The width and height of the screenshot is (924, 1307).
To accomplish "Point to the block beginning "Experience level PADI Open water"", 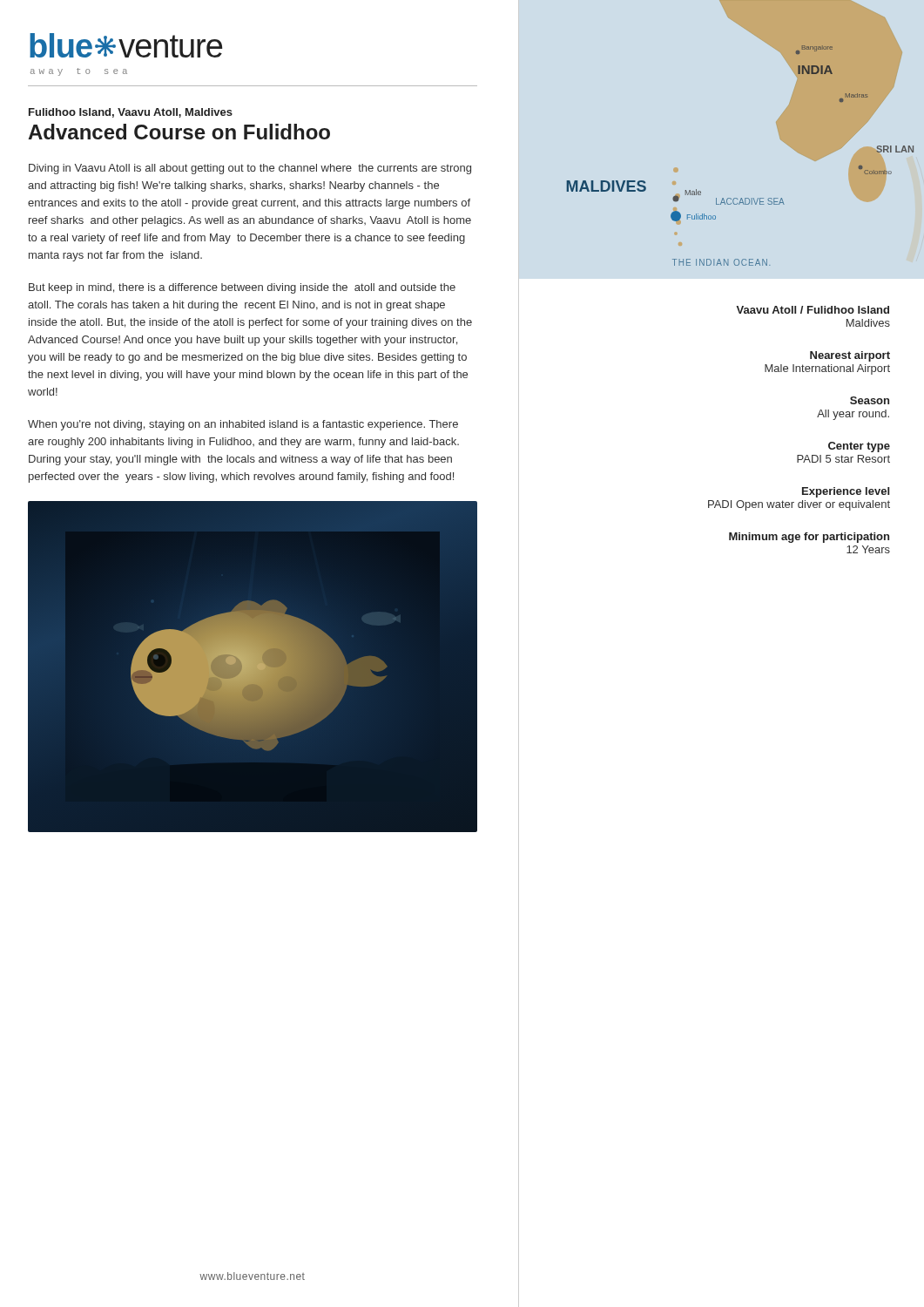I will tap(722, 498).
